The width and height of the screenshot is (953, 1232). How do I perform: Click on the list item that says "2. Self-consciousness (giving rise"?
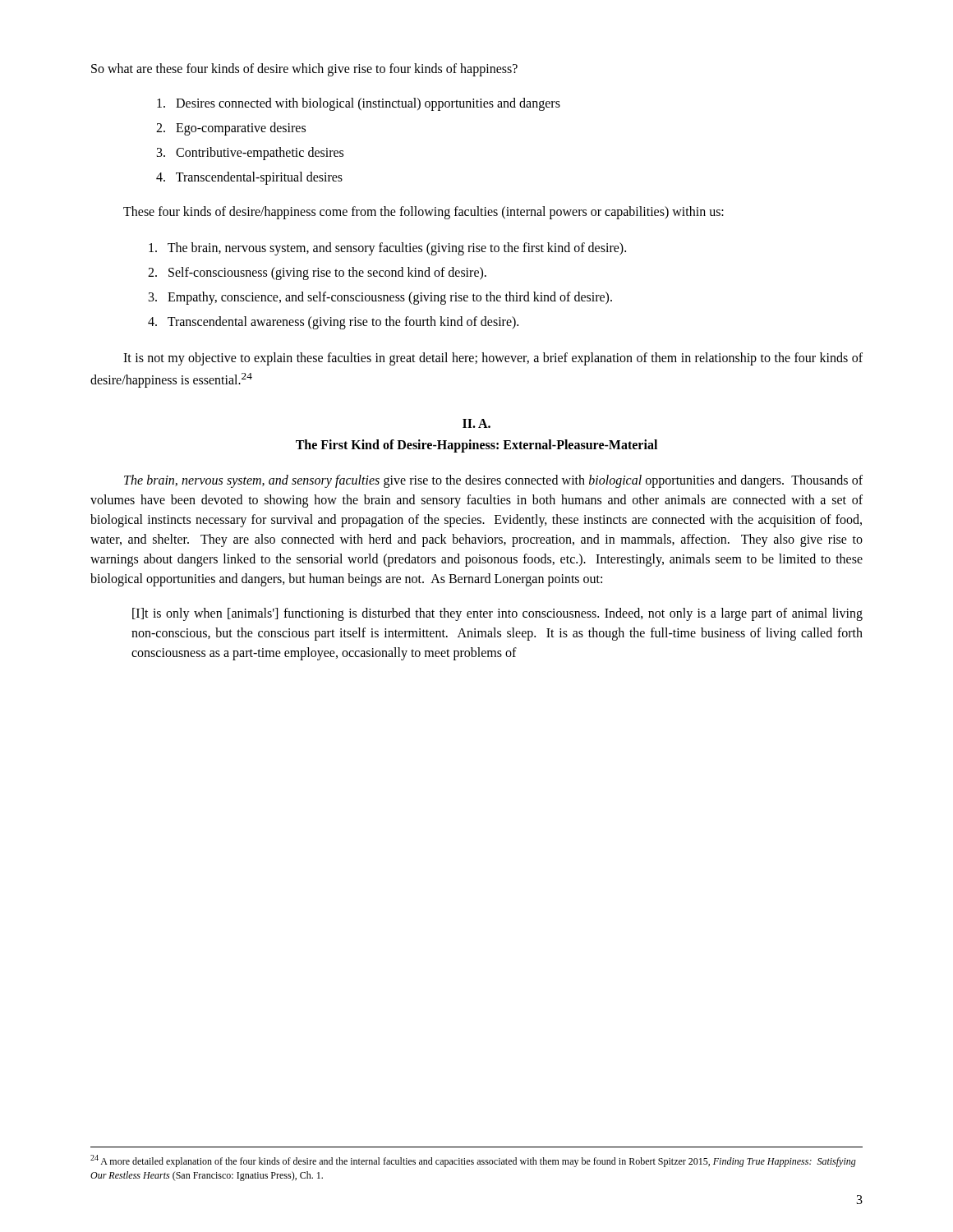coord(317,272)
